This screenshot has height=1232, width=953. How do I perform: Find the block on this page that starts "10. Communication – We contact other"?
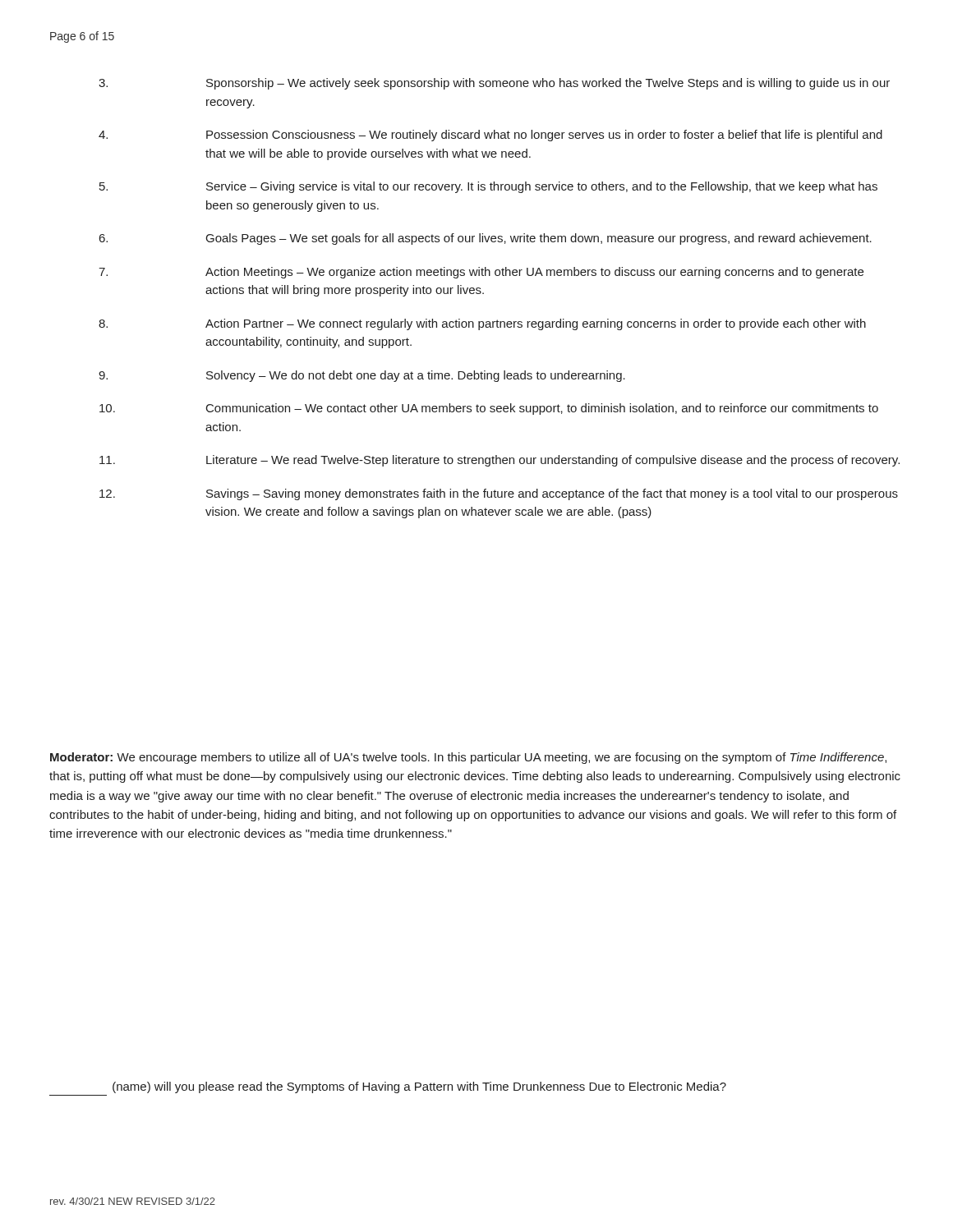pyautogui.click(x=476, y=418)
